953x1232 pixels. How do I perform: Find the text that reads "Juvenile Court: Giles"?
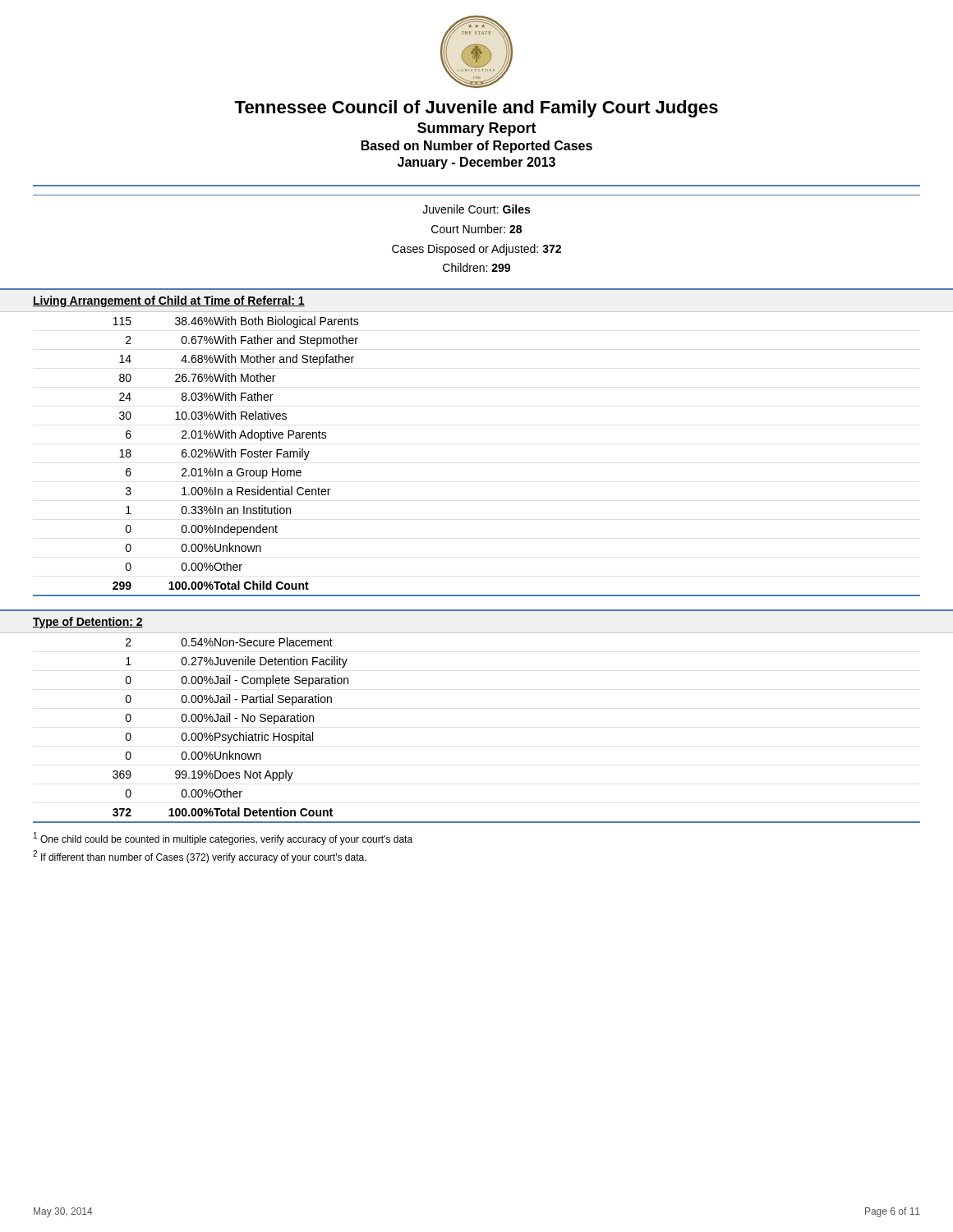point(476,209)
